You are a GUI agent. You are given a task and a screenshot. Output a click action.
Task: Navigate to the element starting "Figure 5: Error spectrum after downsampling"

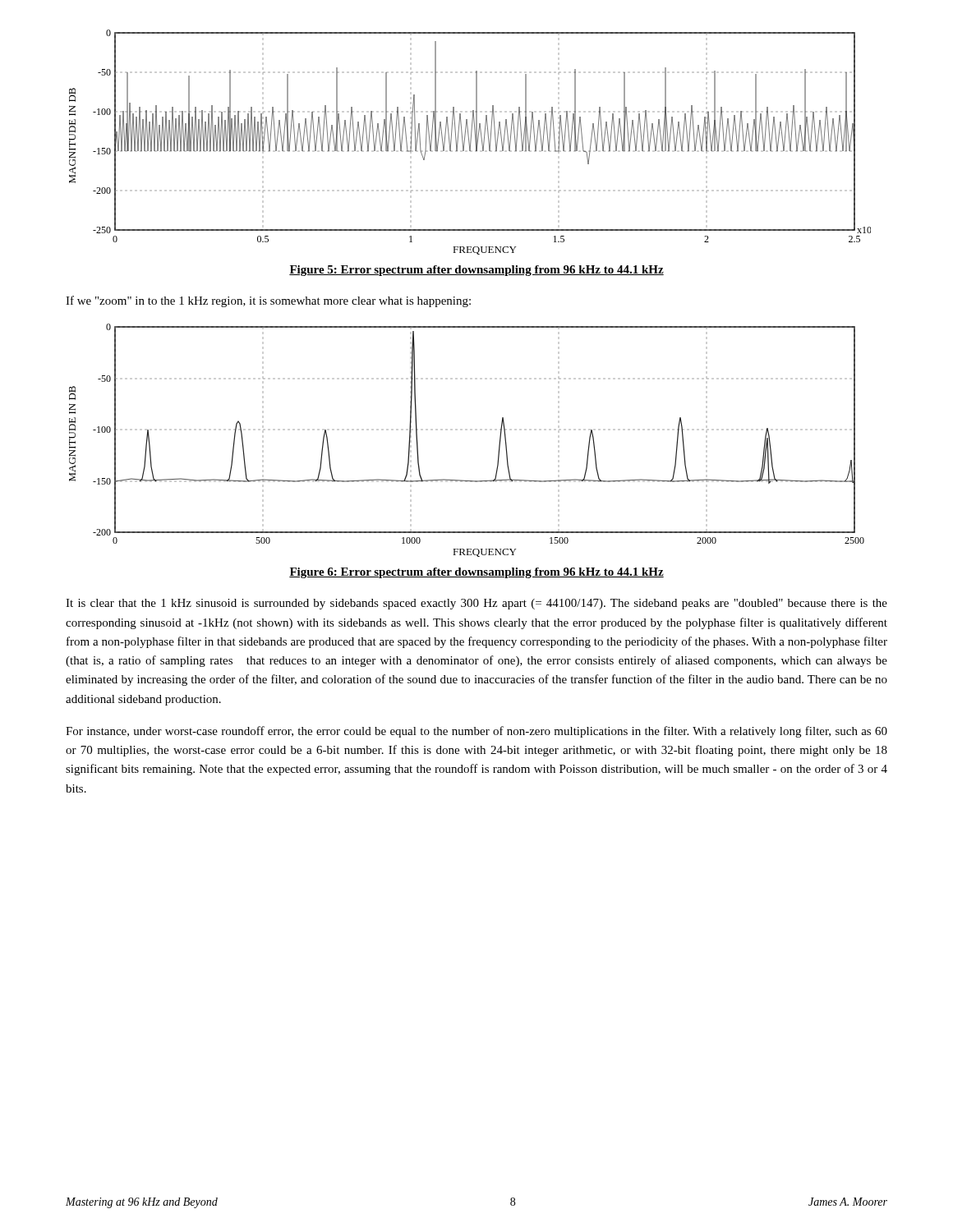pos(476,269)
